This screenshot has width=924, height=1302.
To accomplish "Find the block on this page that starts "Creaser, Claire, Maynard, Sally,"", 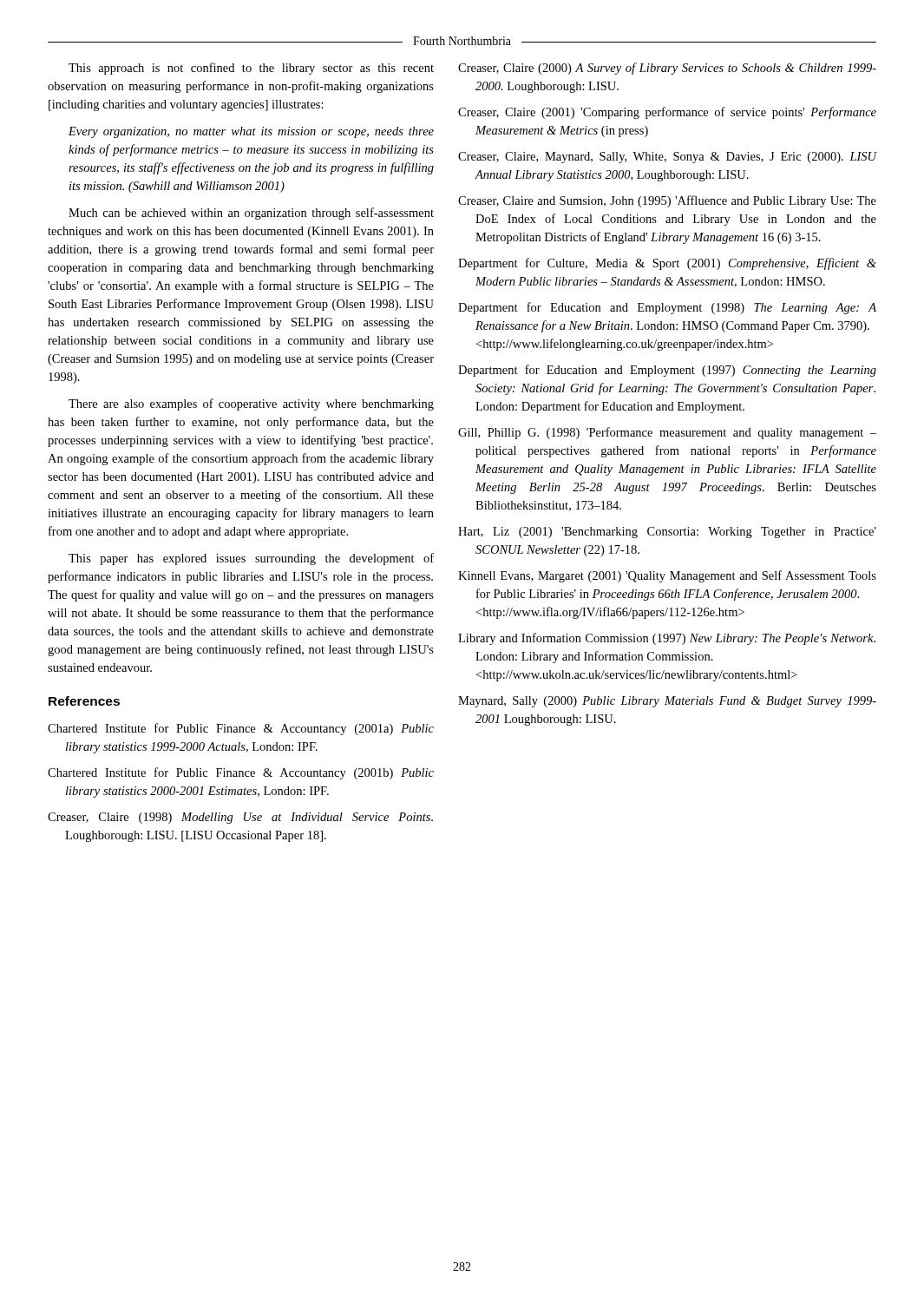I will coord(667,165).
